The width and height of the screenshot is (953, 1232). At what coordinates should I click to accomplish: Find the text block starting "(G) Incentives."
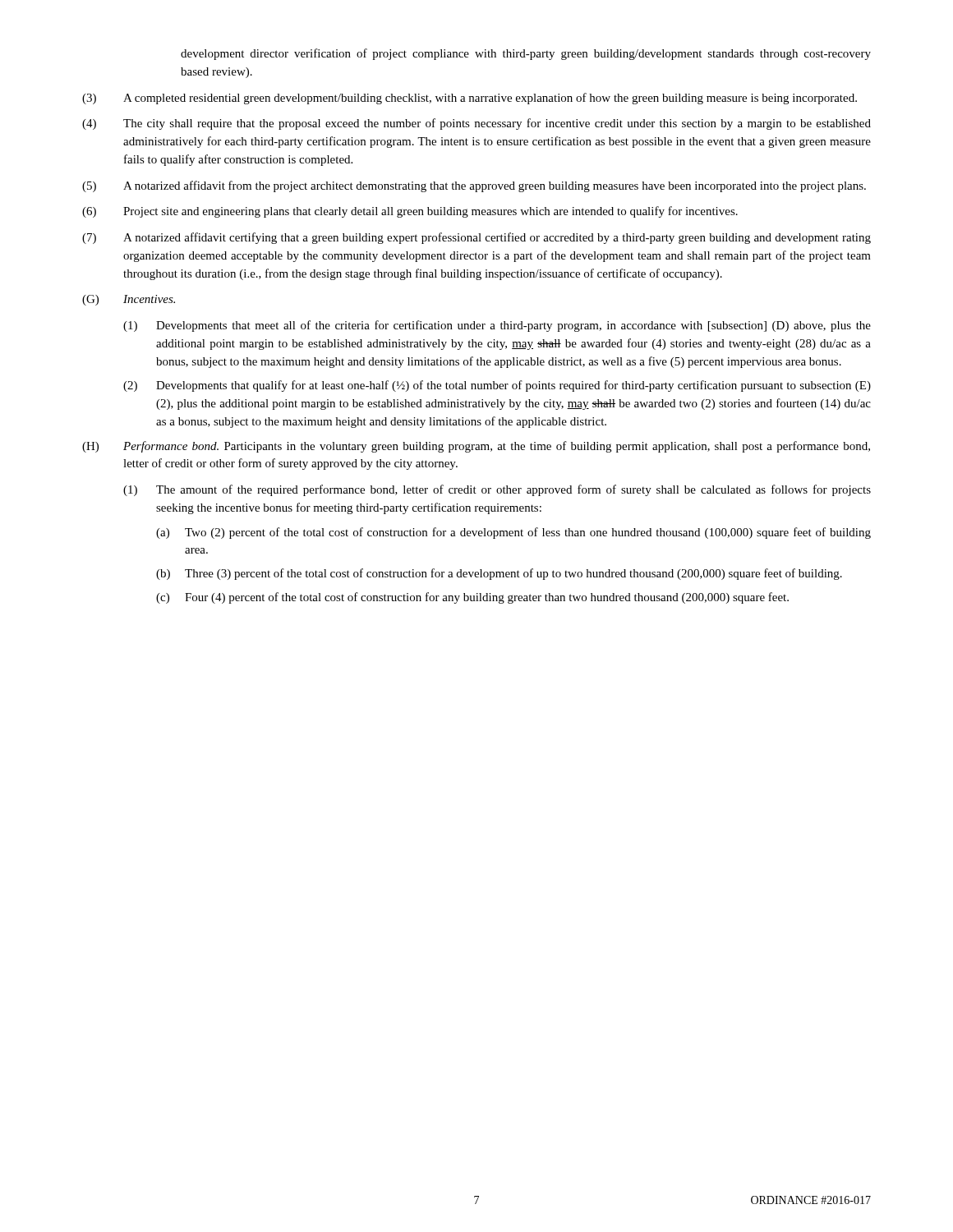[129, 300]
